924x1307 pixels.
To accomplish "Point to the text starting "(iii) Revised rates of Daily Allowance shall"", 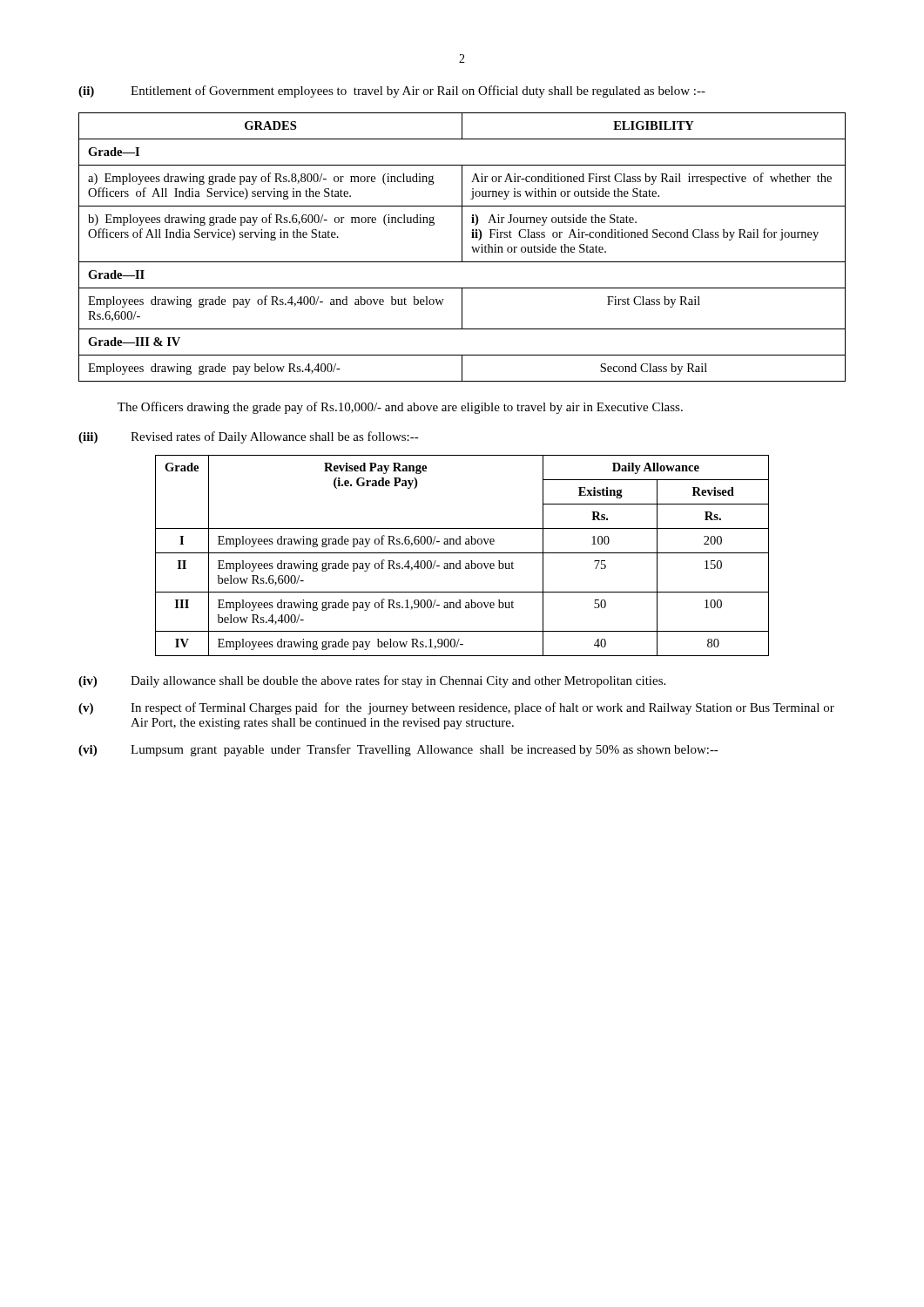I will coord(249,437).
